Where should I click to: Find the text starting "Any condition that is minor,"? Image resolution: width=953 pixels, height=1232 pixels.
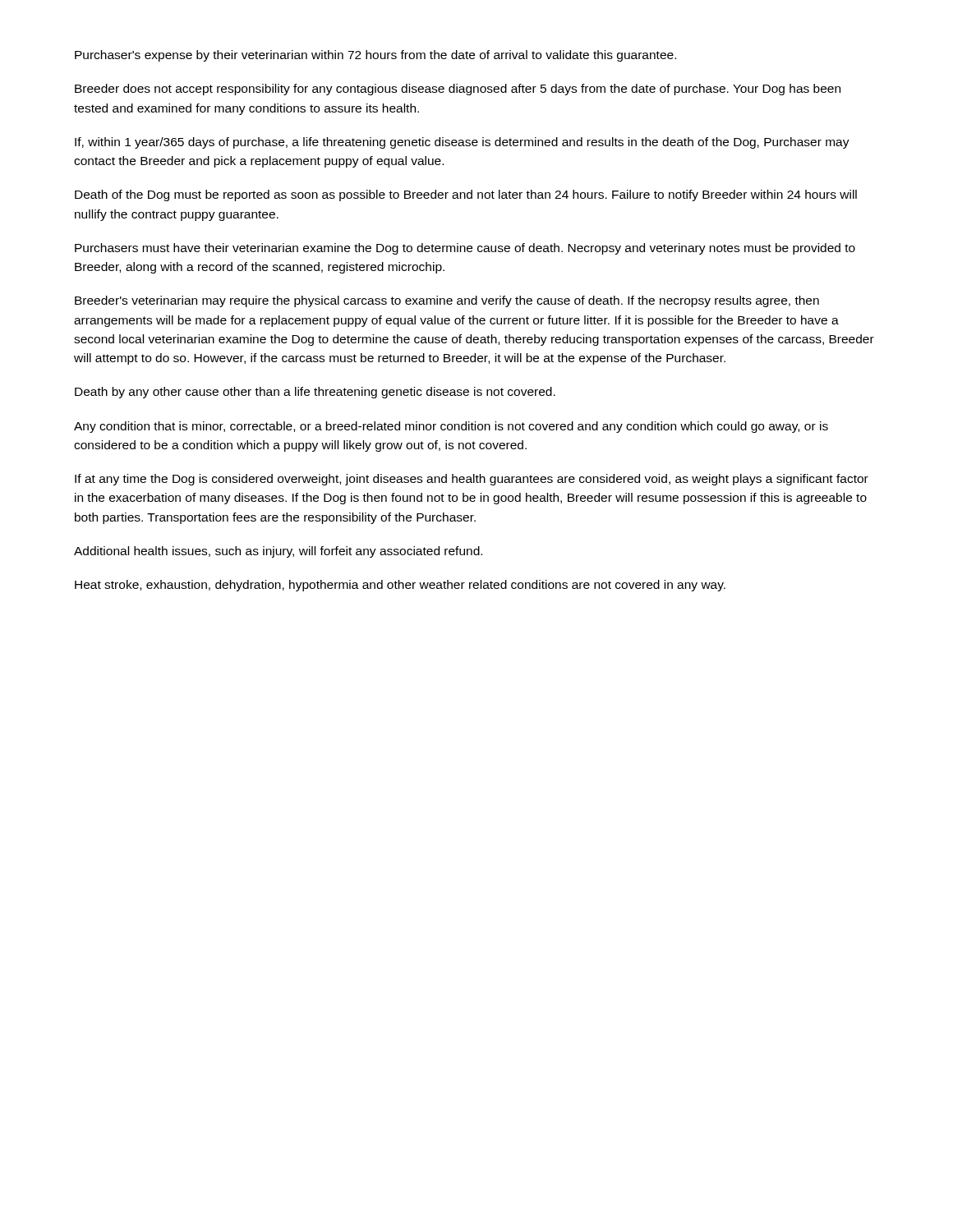(x=451, y=435)
